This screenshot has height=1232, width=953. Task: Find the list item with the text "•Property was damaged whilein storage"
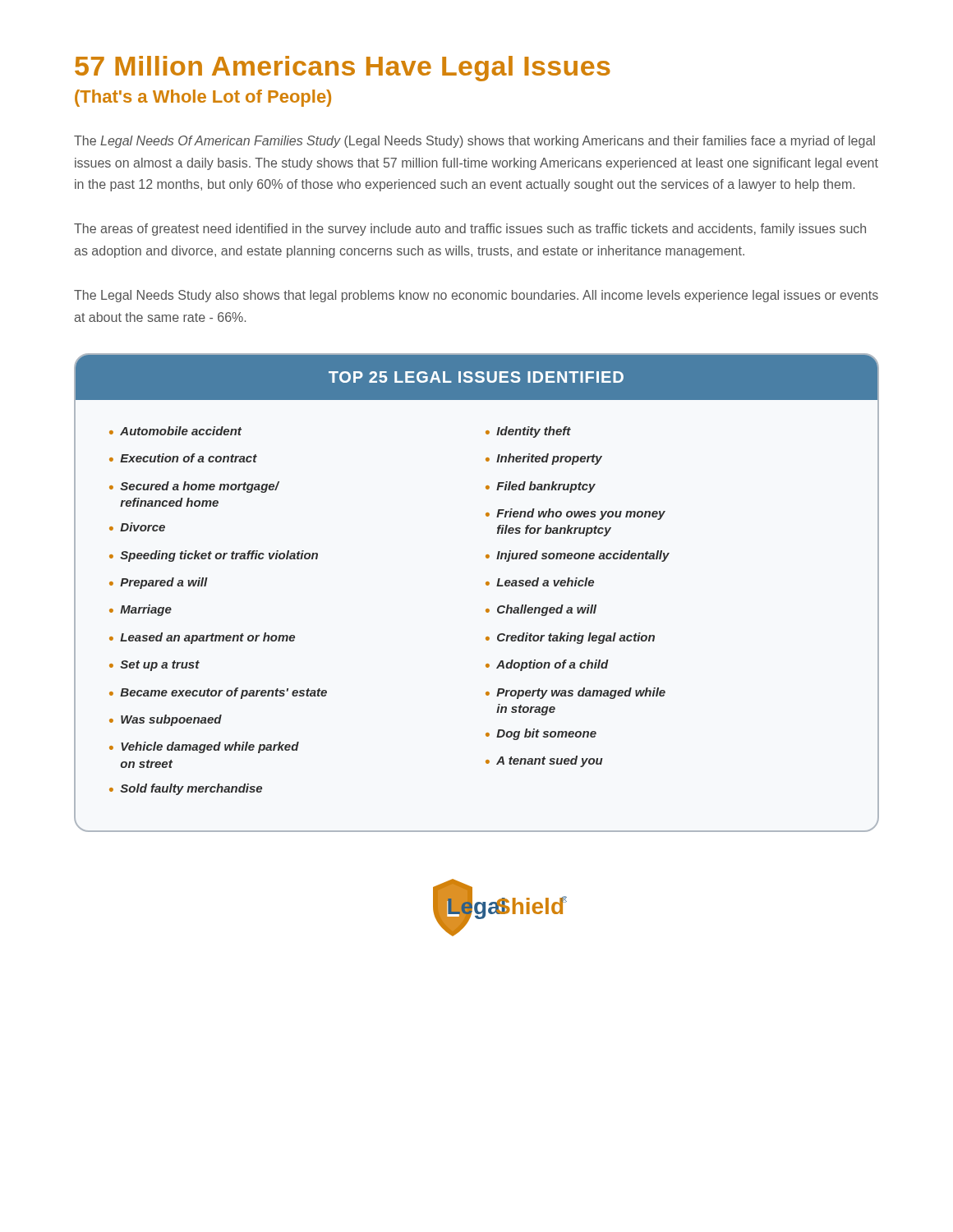(x=575, y=700)
